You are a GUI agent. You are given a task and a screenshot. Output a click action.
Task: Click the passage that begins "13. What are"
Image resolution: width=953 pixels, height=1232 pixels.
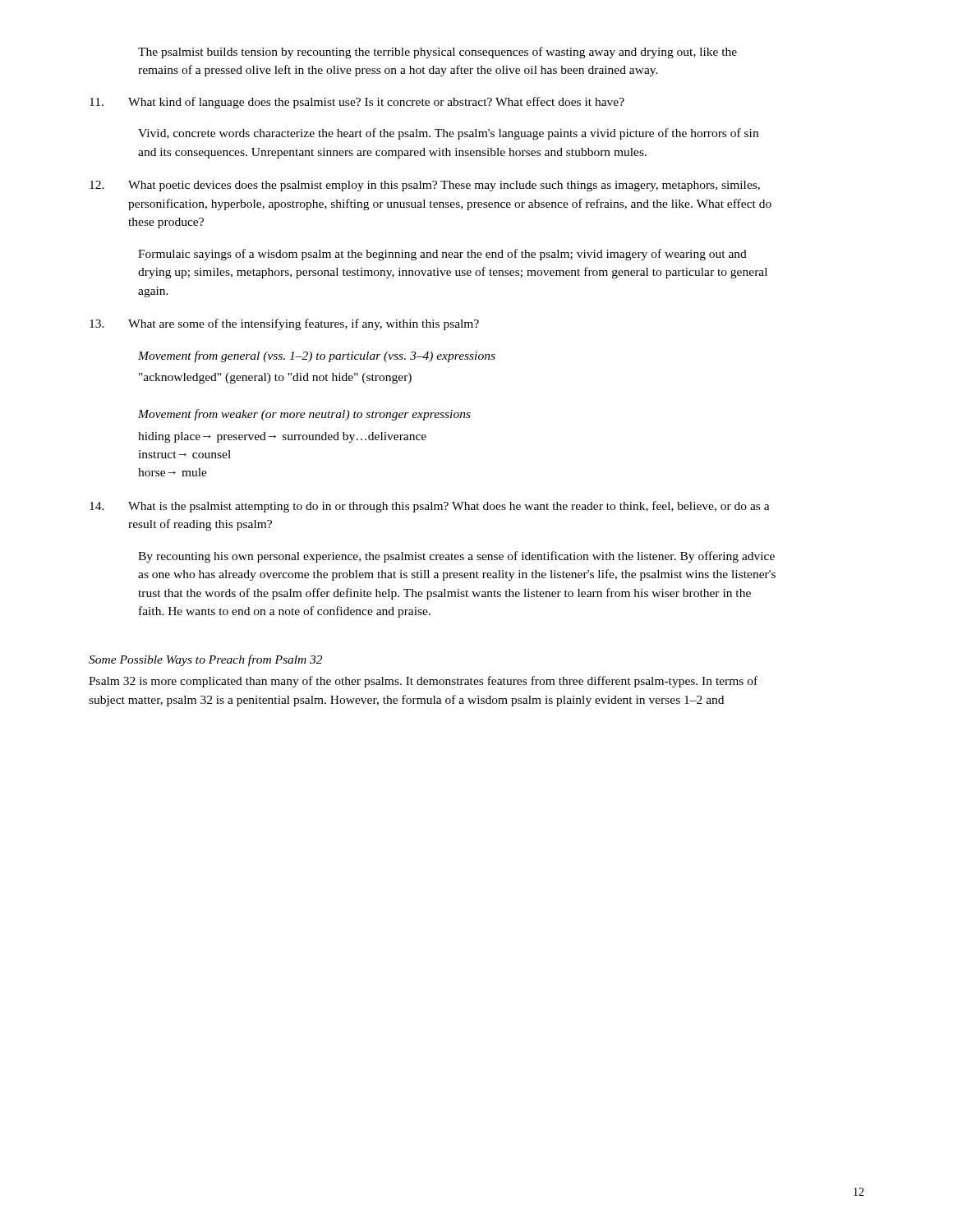click(434, 324)
